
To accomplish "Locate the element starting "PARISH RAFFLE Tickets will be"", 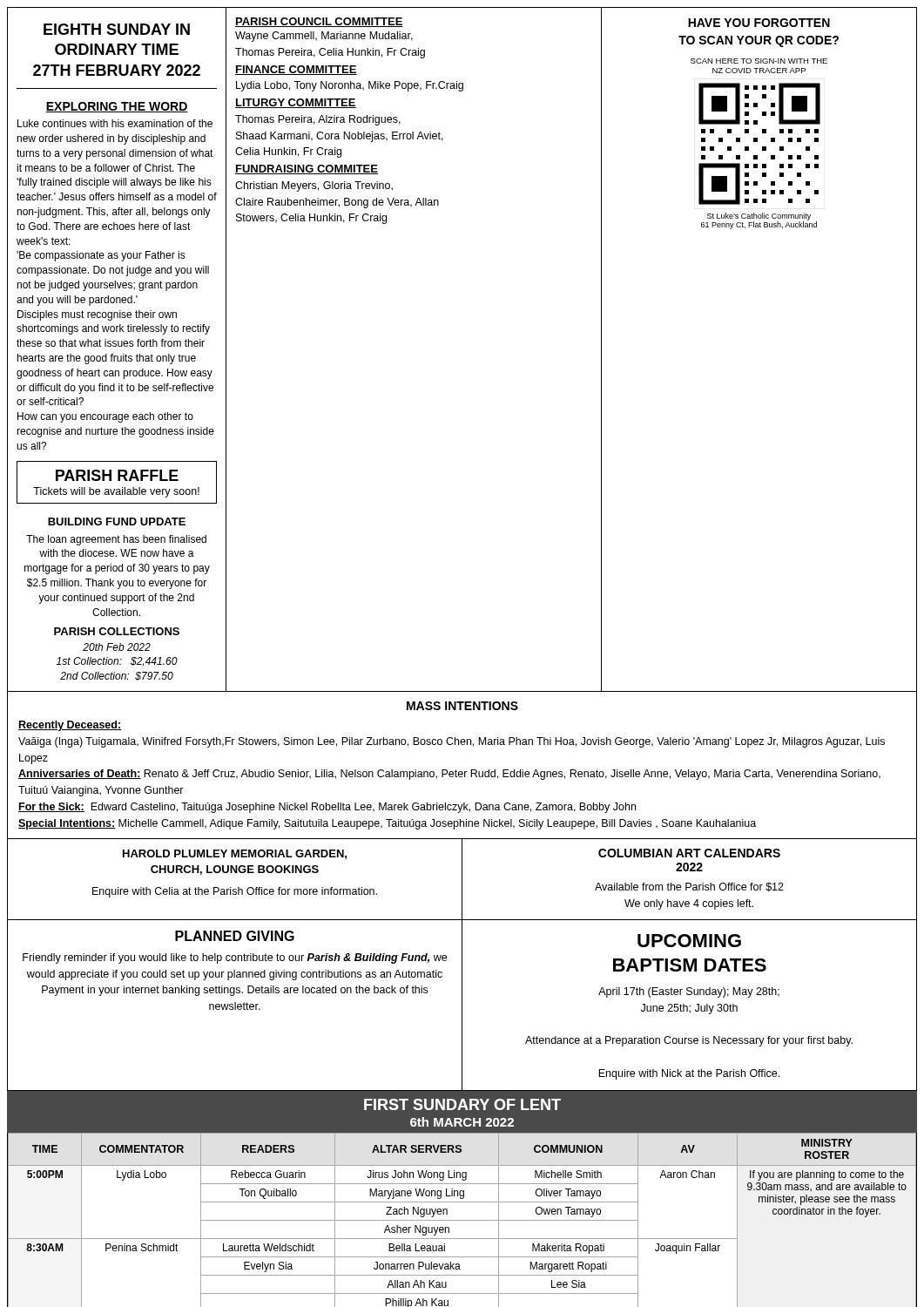I will point(117,482).
